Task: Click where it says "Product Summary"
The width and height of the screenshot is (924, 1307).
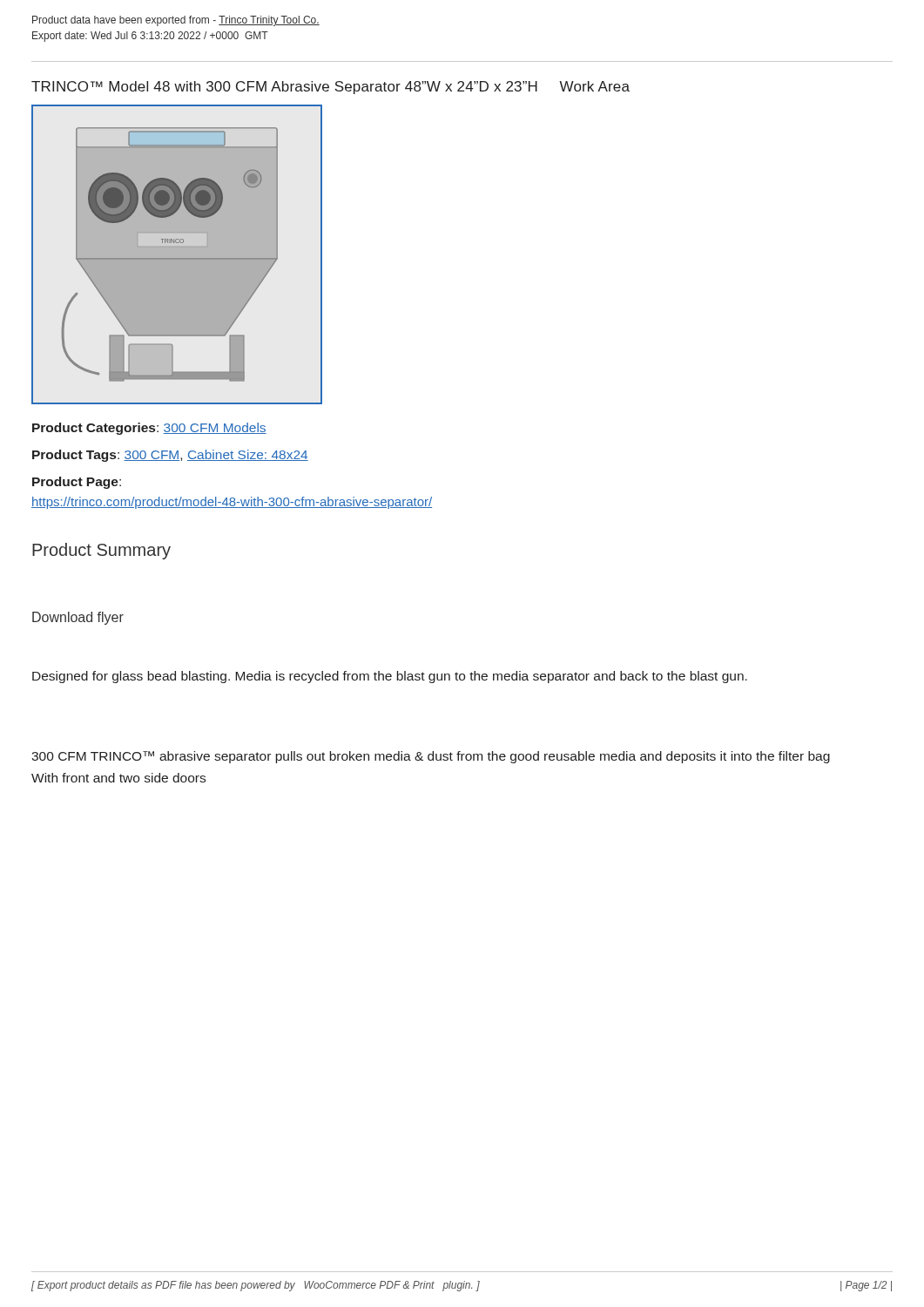Action: coord(101,550)
